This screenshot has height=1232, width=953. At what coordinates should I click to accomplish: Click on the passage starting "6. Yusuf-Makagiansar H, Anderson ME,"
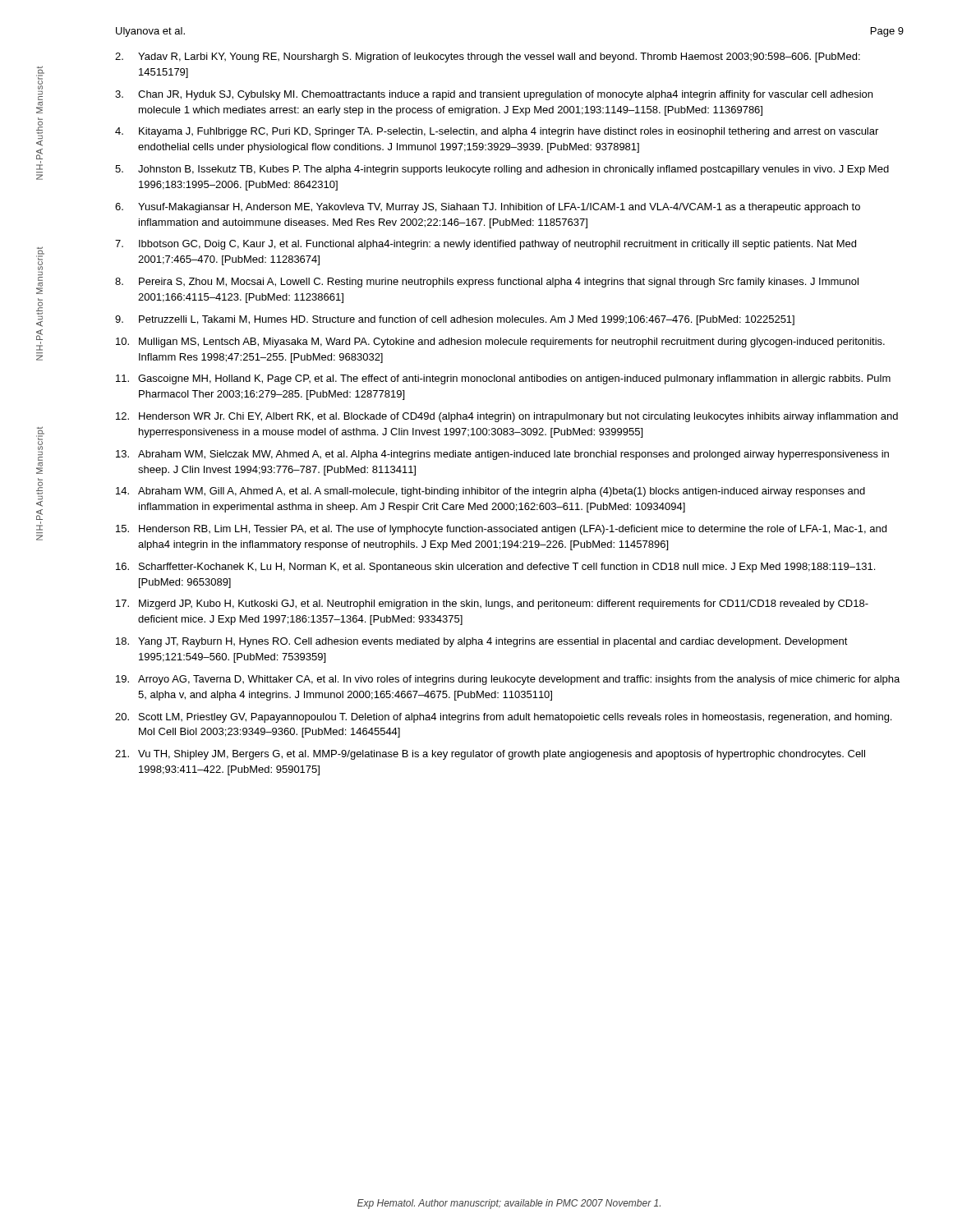point(509,215)
